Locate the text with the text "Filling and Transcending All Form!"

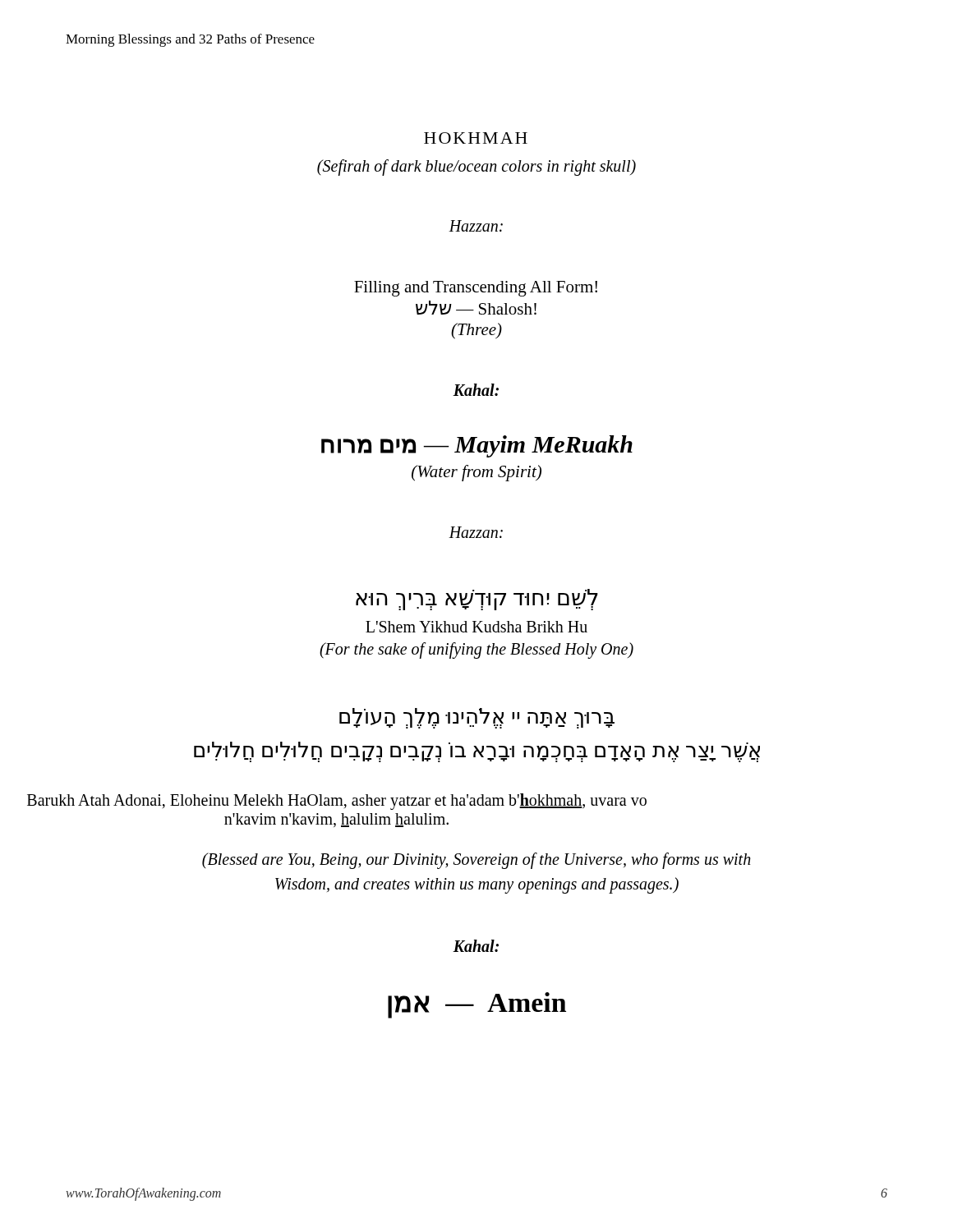(476, 287)
